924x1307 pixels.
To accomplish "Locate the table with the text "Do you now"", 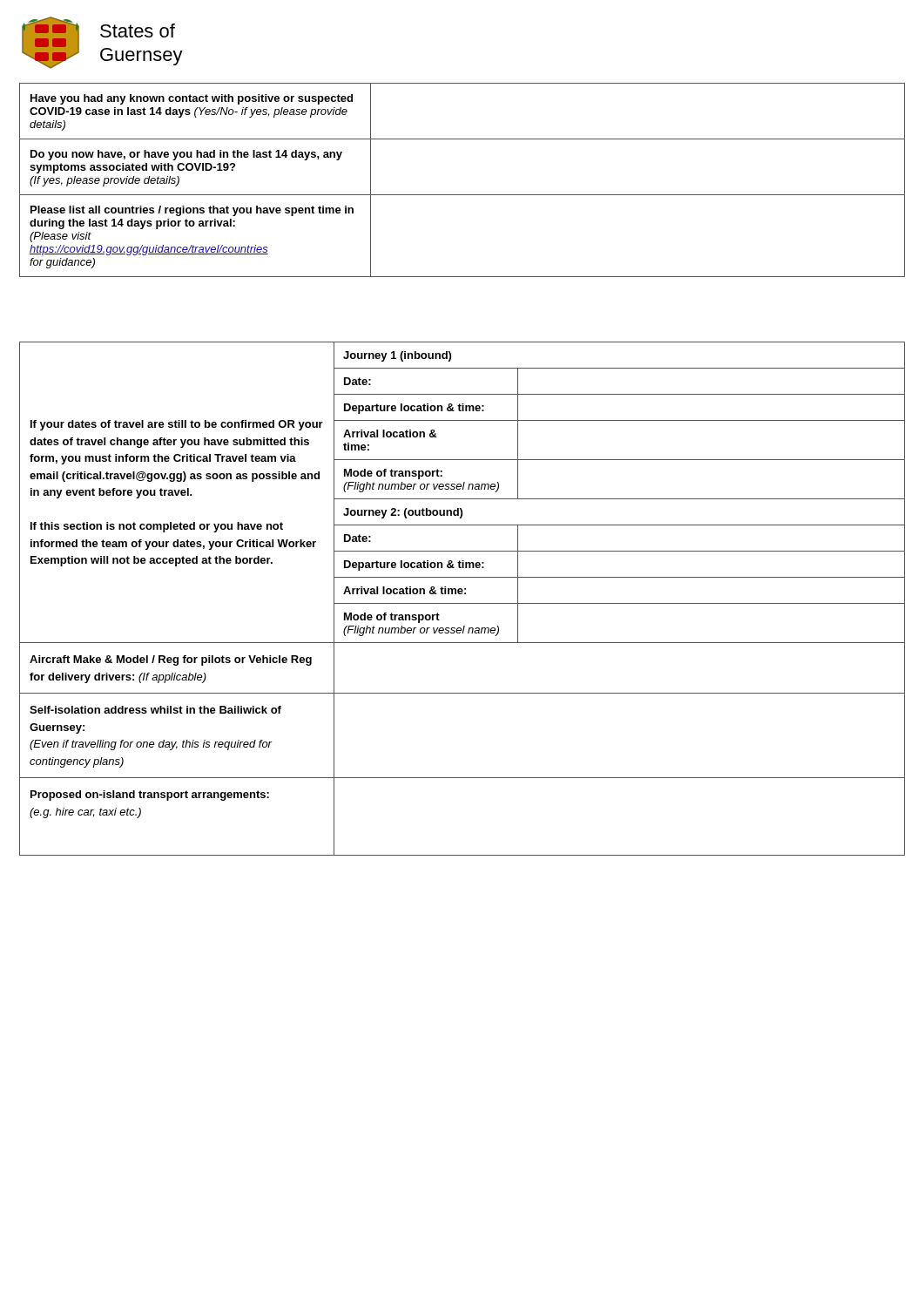I will tap(462, 180).
